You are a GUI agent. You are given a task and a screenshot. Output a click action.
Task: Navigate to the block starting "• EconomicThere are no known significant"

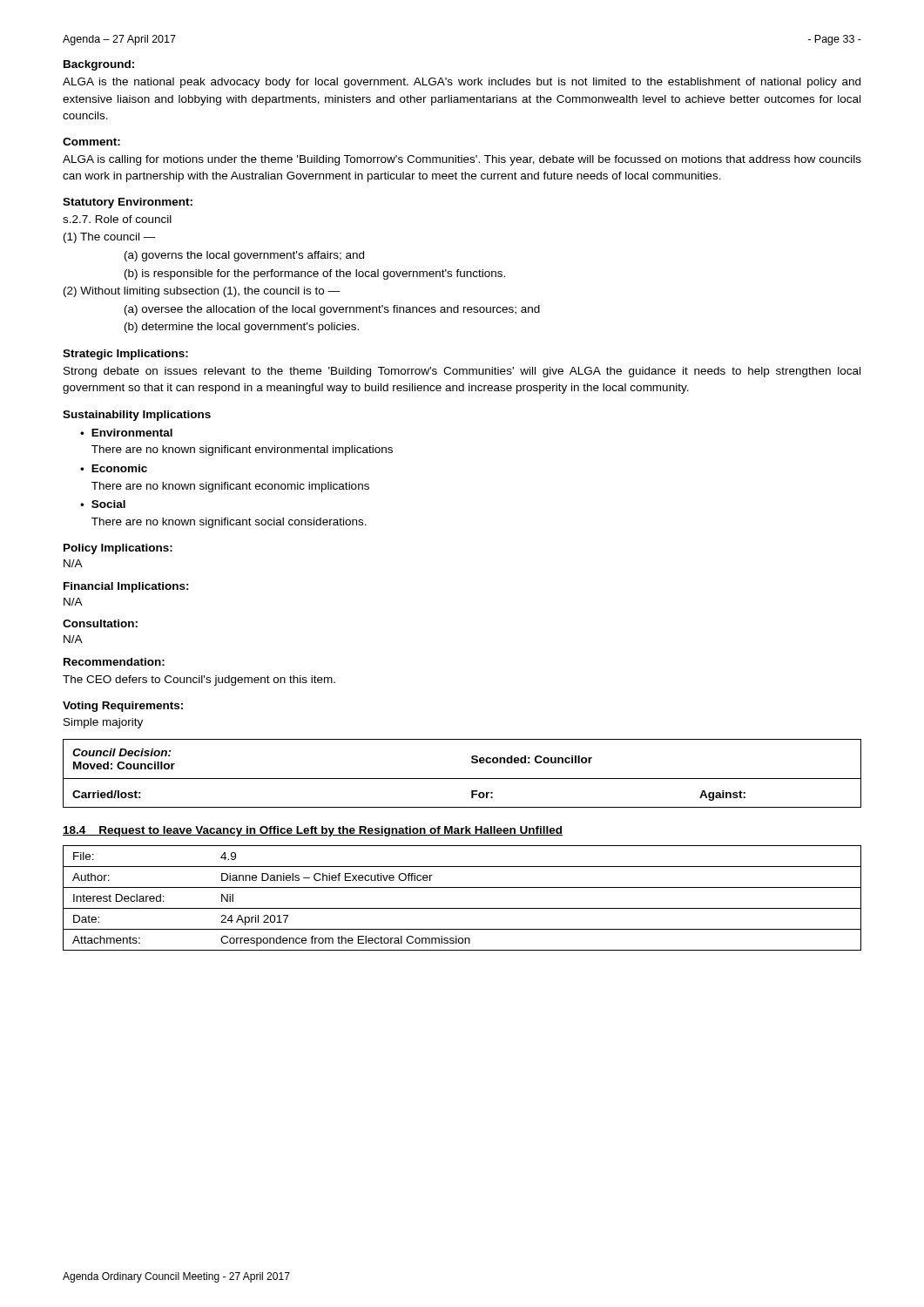pos(225,477)
